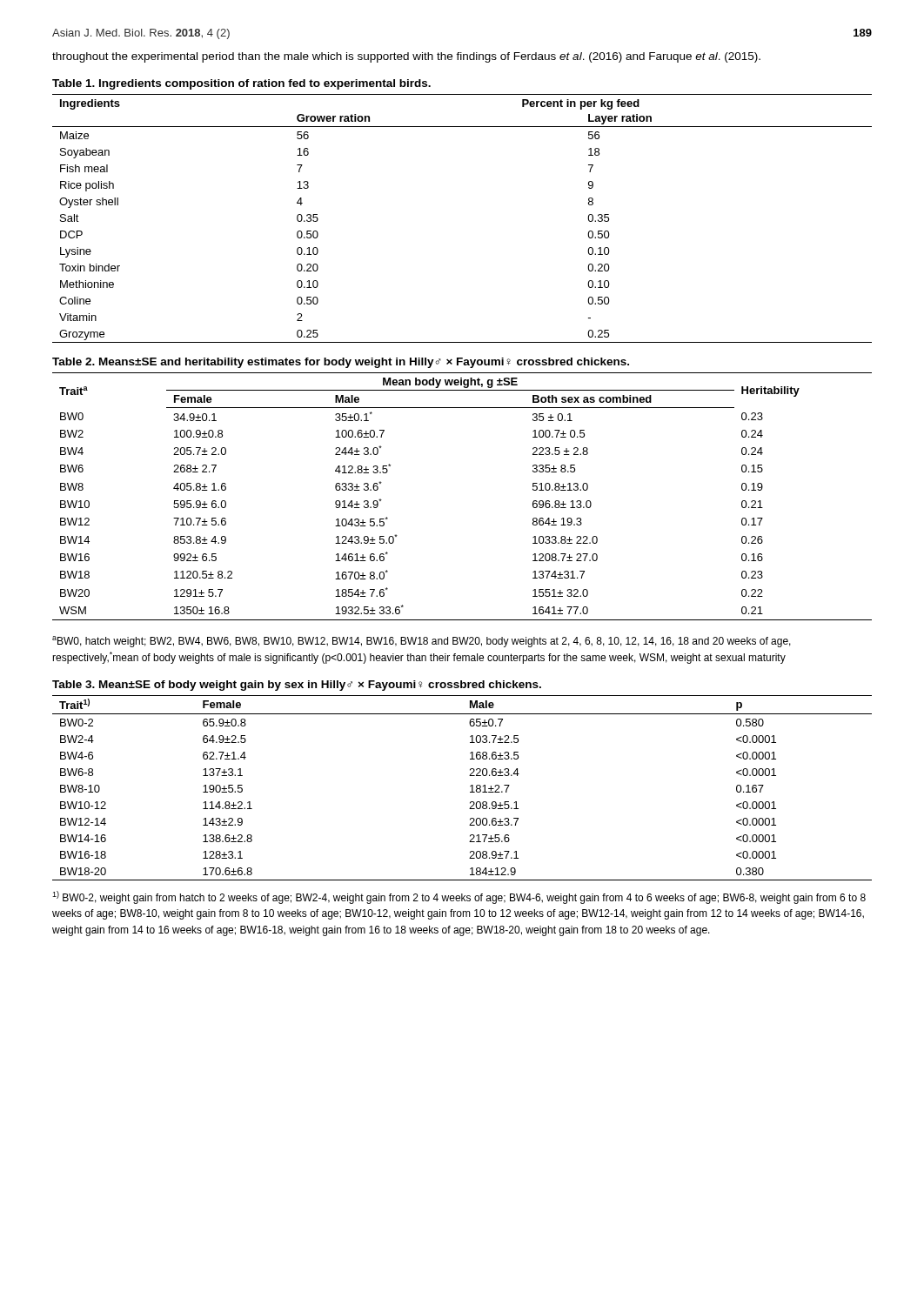Select the passage starting "Table 2. Means±SE and heritability estimates"

point(341,361)
